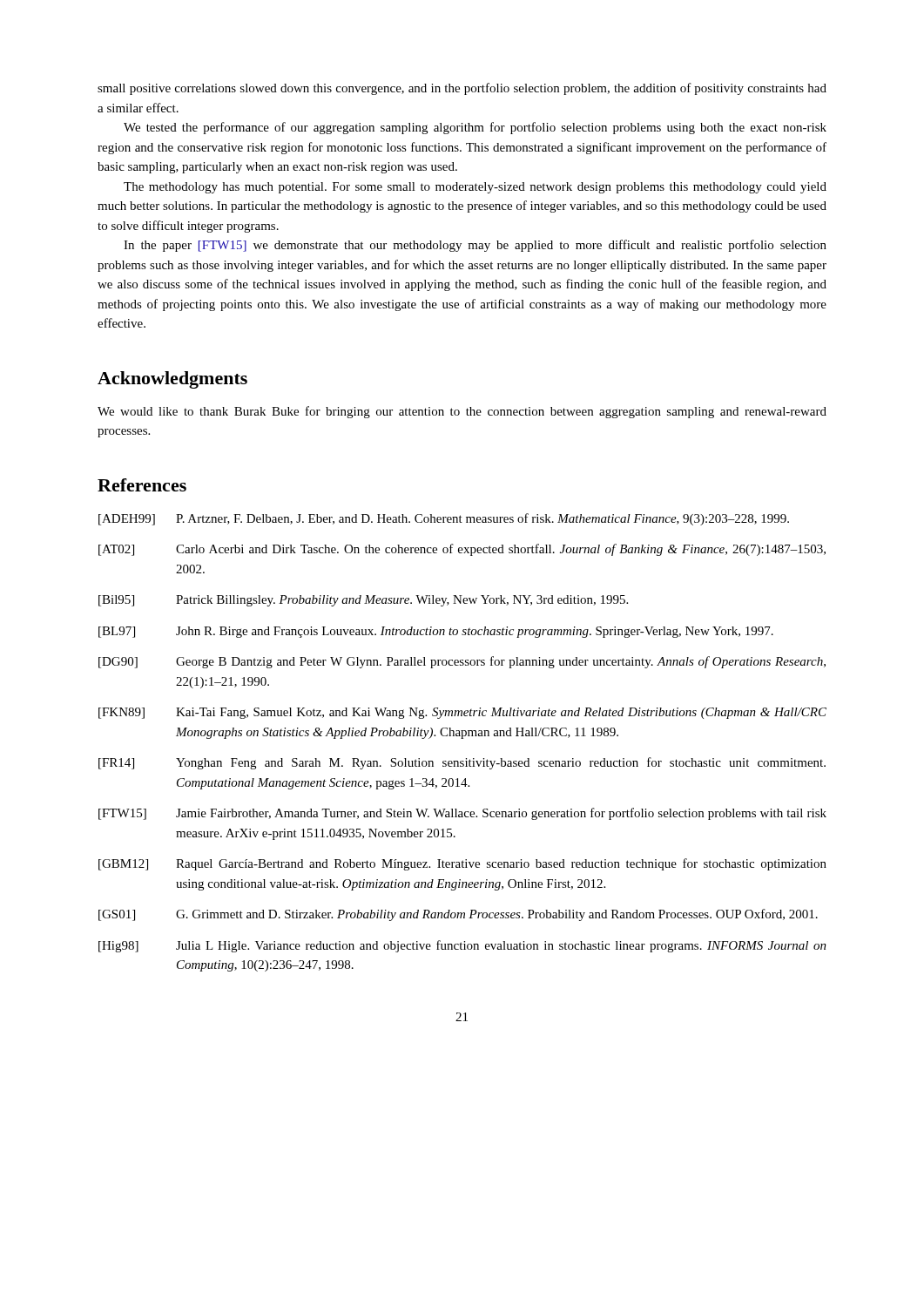The image size is (924, 1307).
Task: Locate the text block containing "The methodology has"
Action: (462, 206)
